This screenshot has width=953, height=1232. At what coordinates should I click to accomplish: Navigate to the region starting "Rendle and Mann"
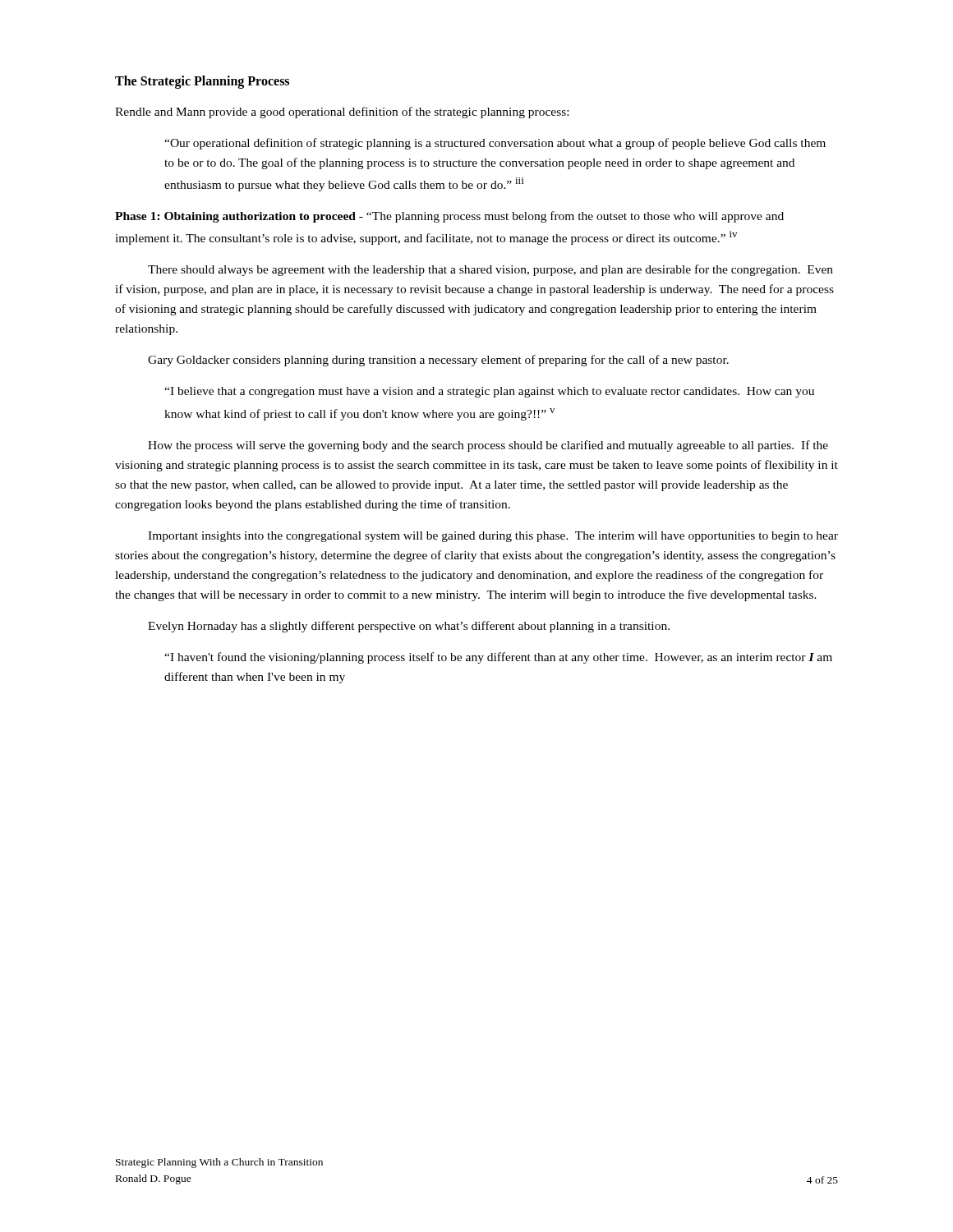click(x=342, y=111)
